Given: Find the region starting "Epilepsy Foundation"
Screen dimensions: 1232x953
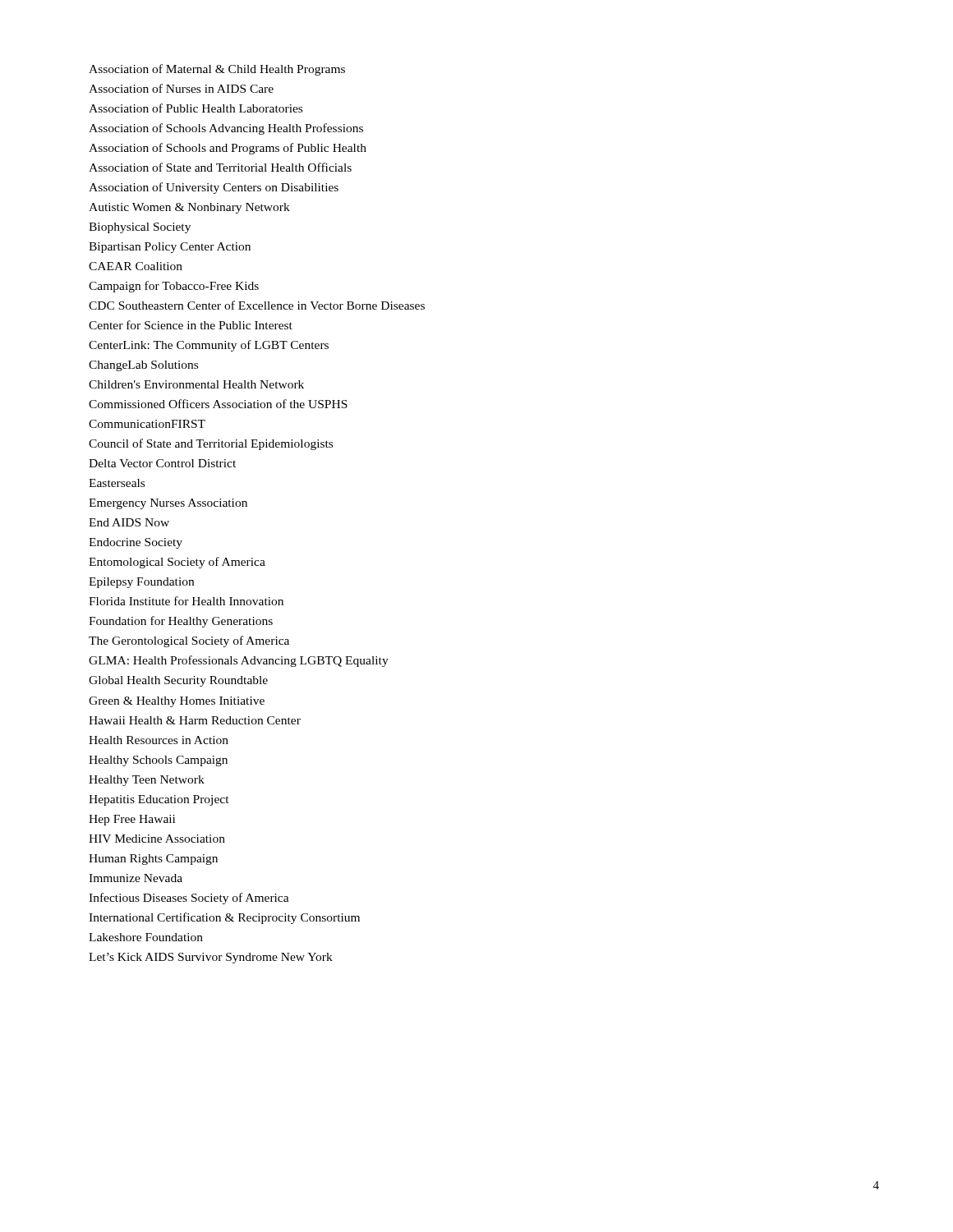Looking at the screenshot, I should click(x=142, y=581).
